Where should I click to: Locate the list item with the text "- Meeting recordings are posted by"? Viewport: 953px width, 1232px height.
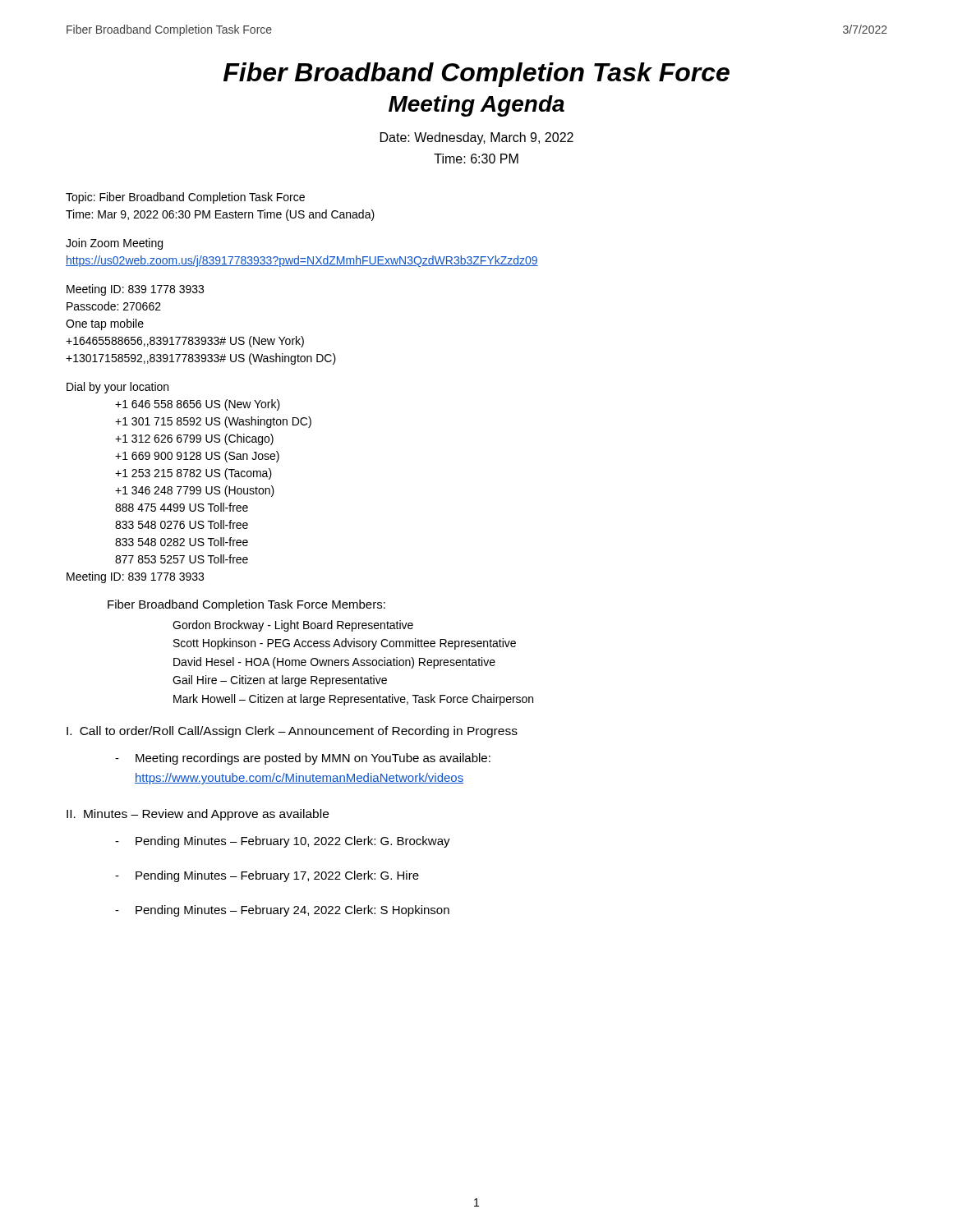click(x=303, y=768)
